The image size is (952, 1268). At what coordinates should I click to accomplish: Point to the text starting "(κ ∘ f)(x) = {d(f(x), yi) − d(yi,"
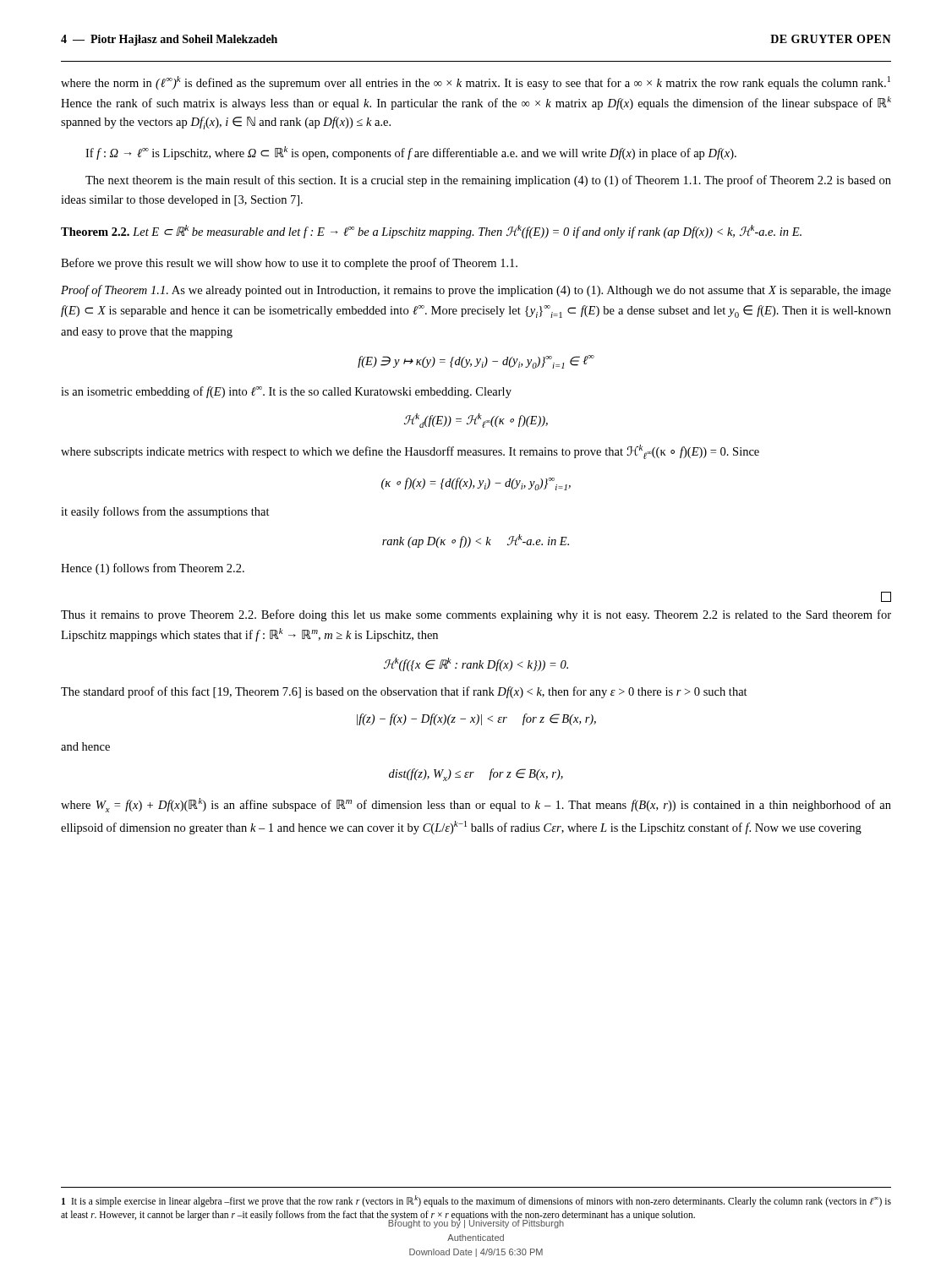476,482
